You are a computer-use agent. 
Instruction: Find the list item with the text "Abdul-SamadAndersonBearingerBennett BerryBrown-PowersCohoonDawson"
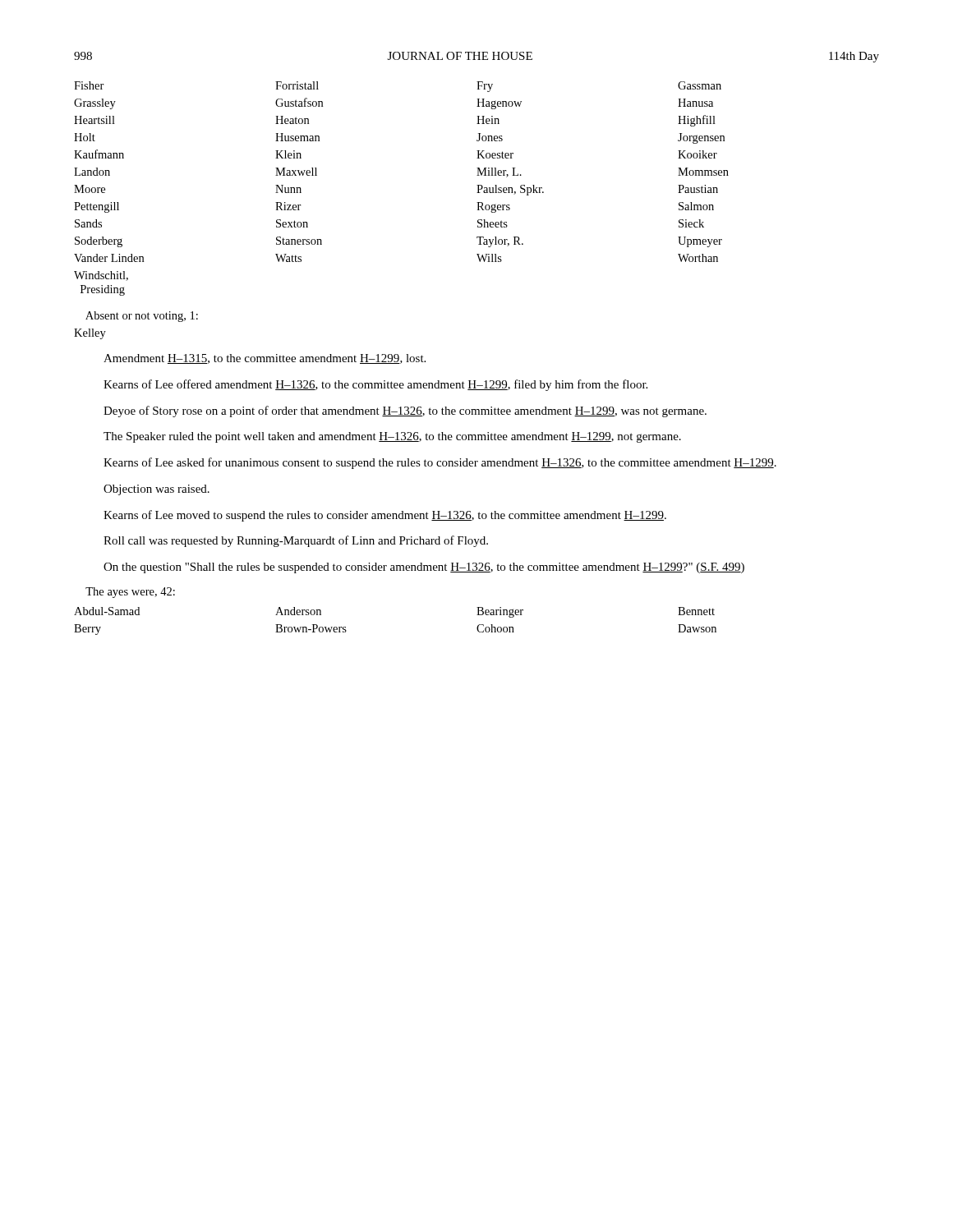tap(476, 620)
